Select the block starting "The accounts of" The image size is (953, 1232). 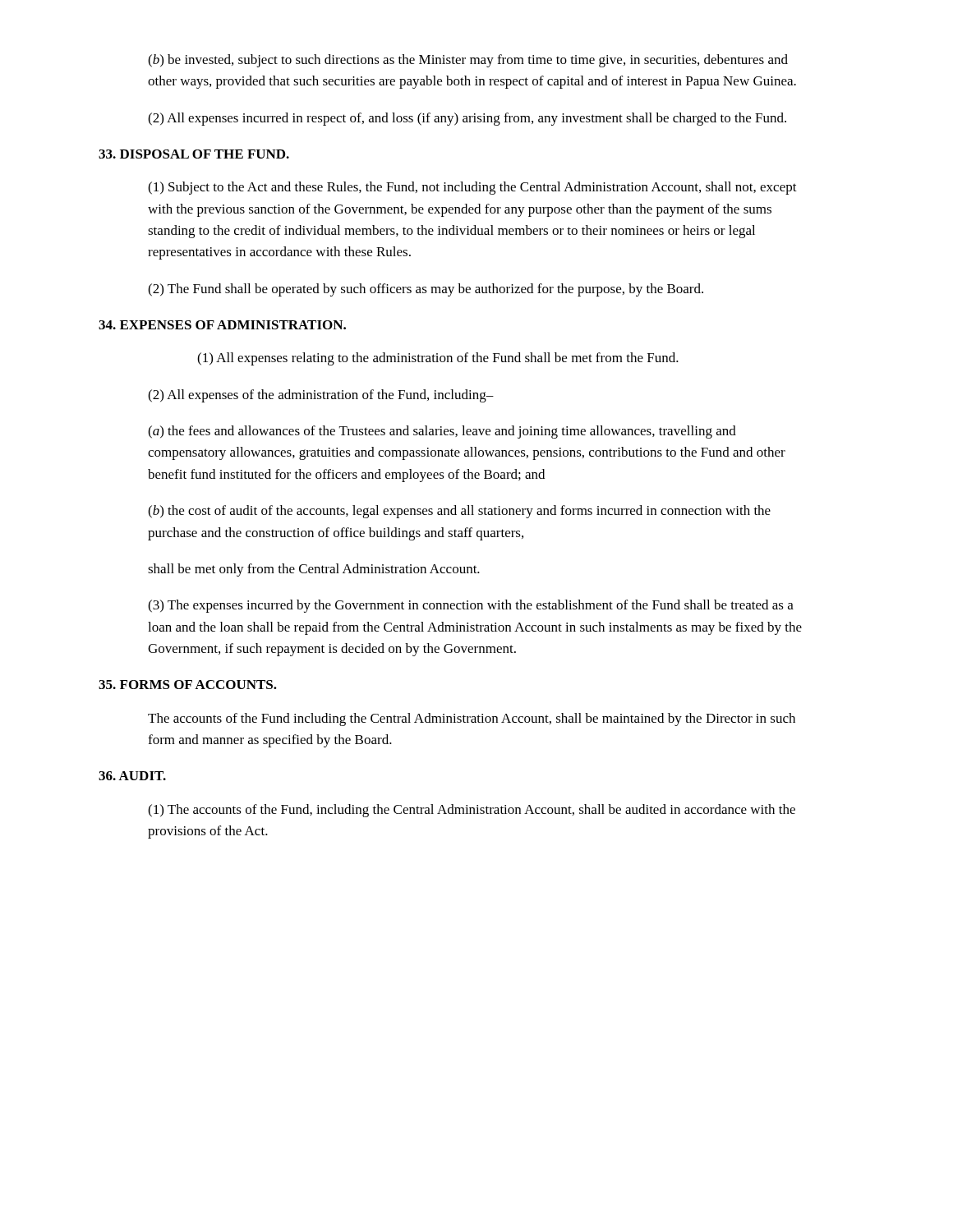pyautogui.click(x=472, y=729)
